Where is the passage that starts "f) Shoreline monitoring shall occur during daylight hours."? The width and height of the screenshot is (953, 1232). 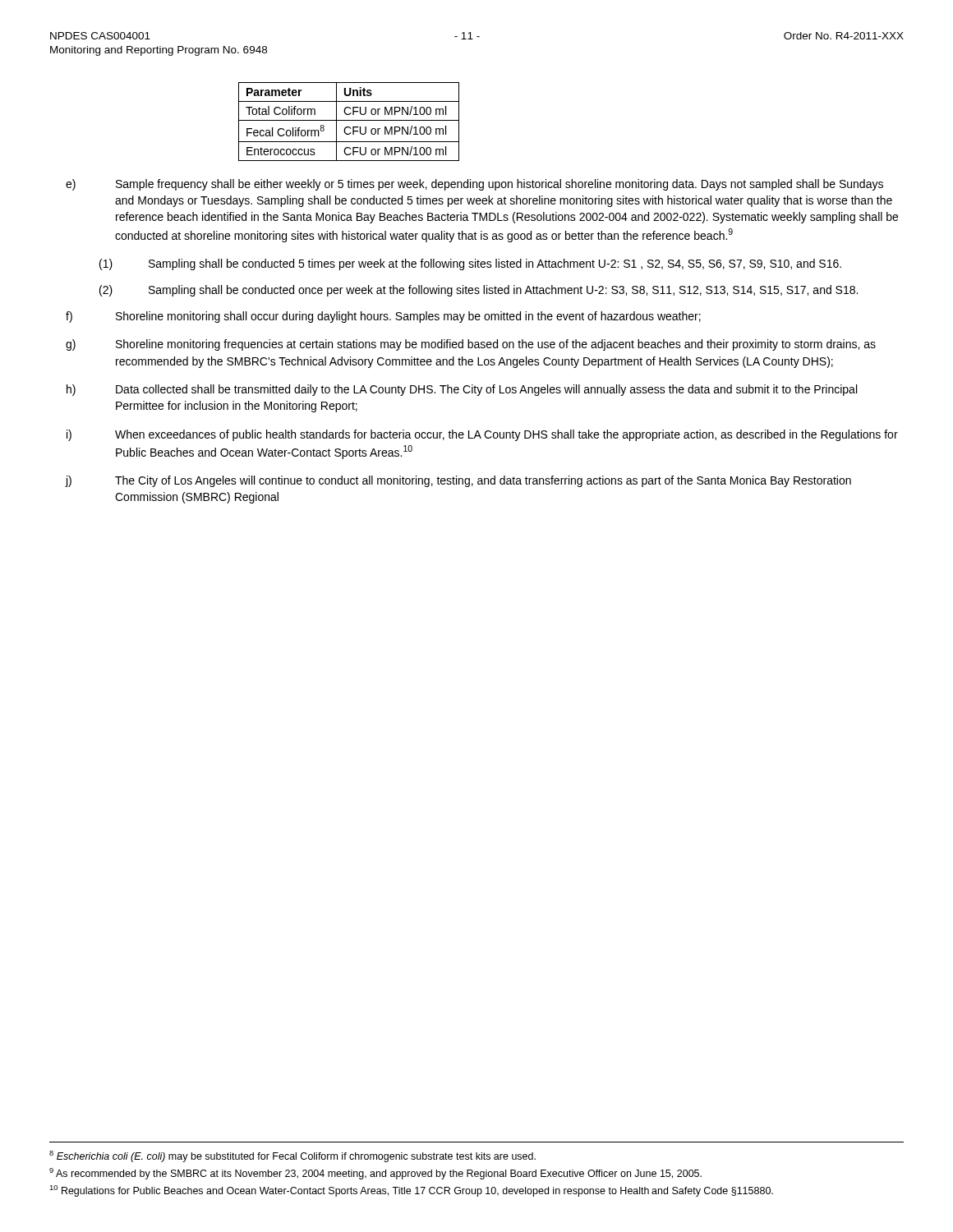click(x=476, y=316)
